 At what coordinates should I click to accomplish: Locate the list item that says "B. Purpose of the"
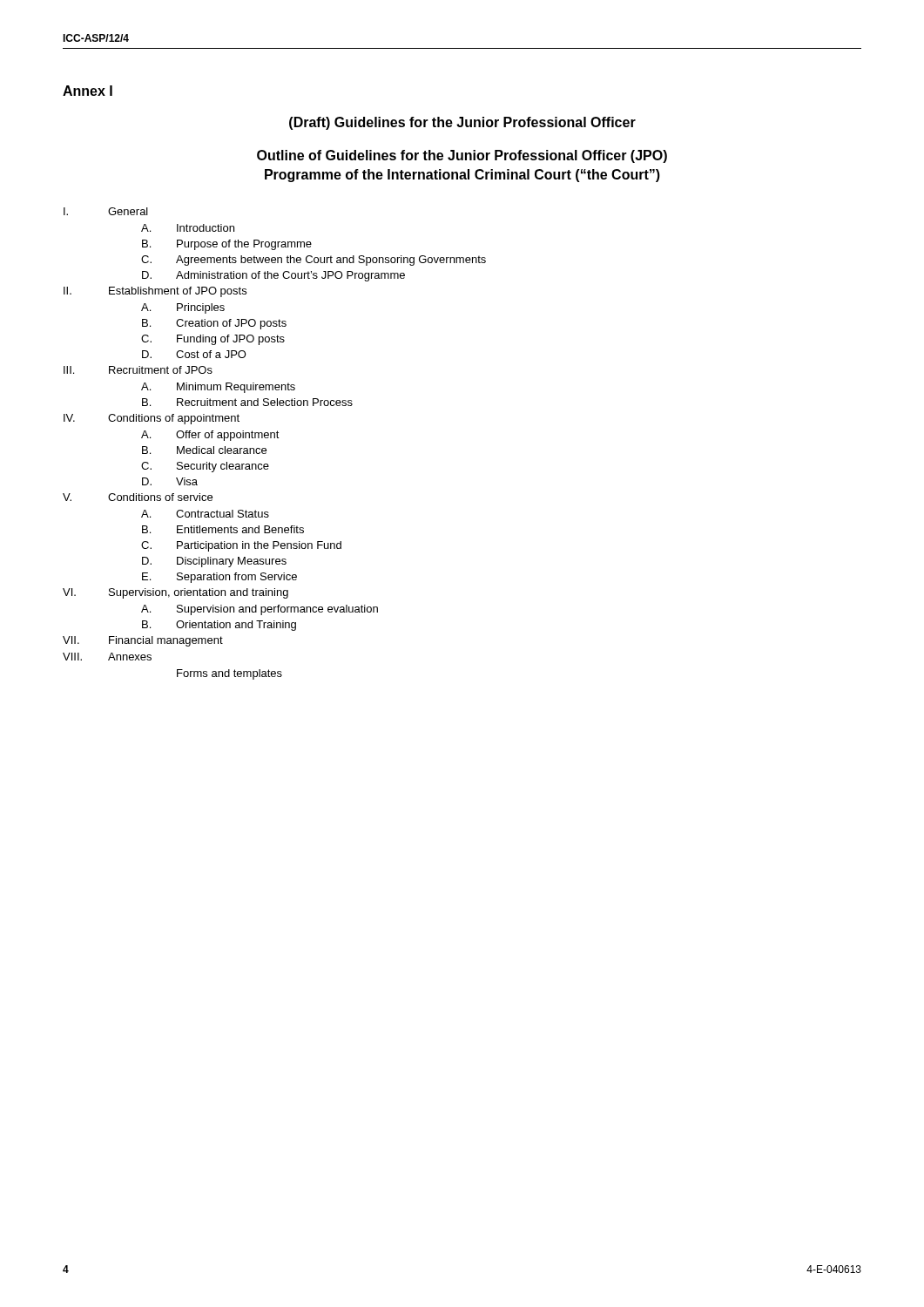227,245
